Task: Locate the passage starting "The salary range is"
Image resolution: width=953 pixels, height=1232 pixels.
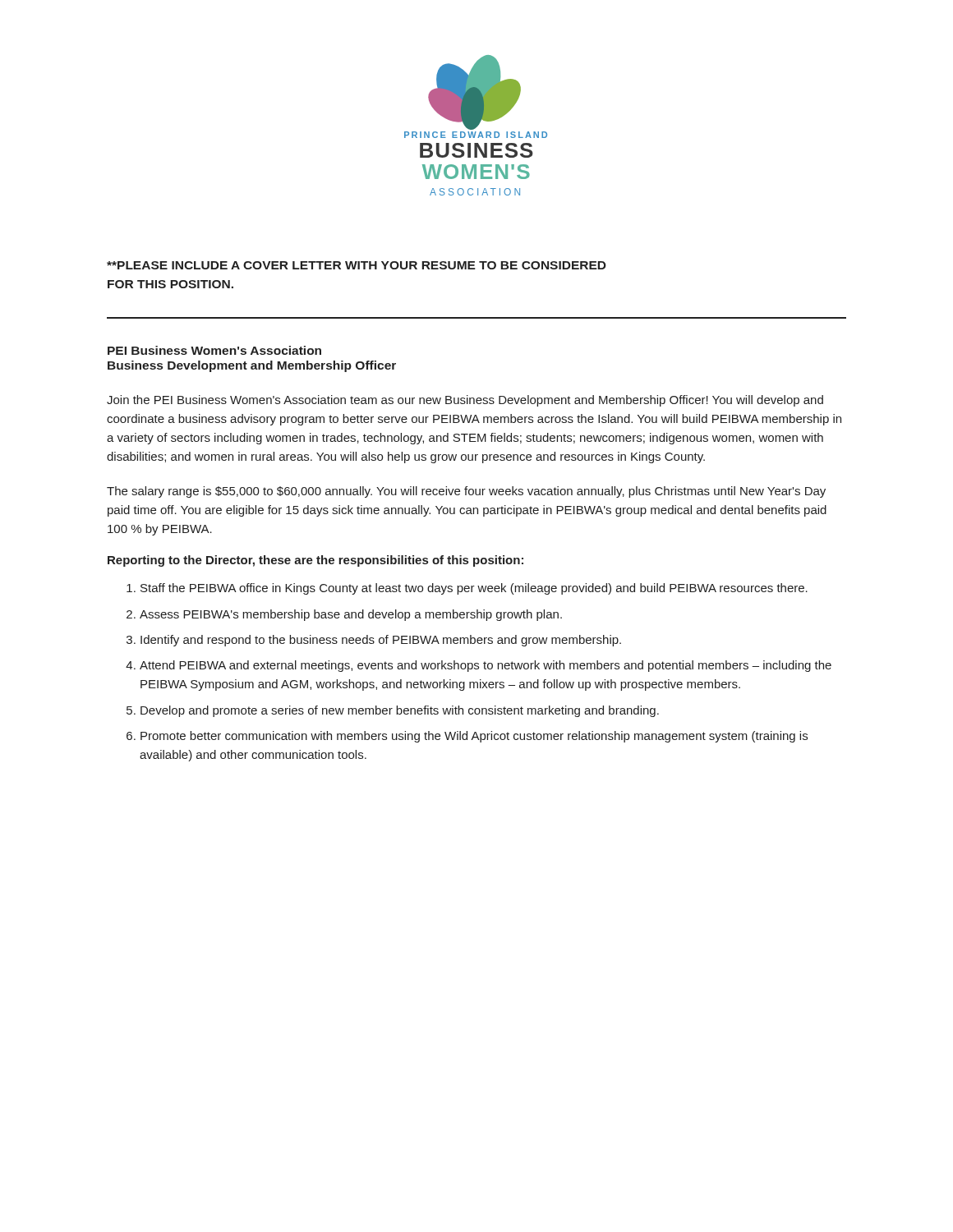Action: click(467, 509)
